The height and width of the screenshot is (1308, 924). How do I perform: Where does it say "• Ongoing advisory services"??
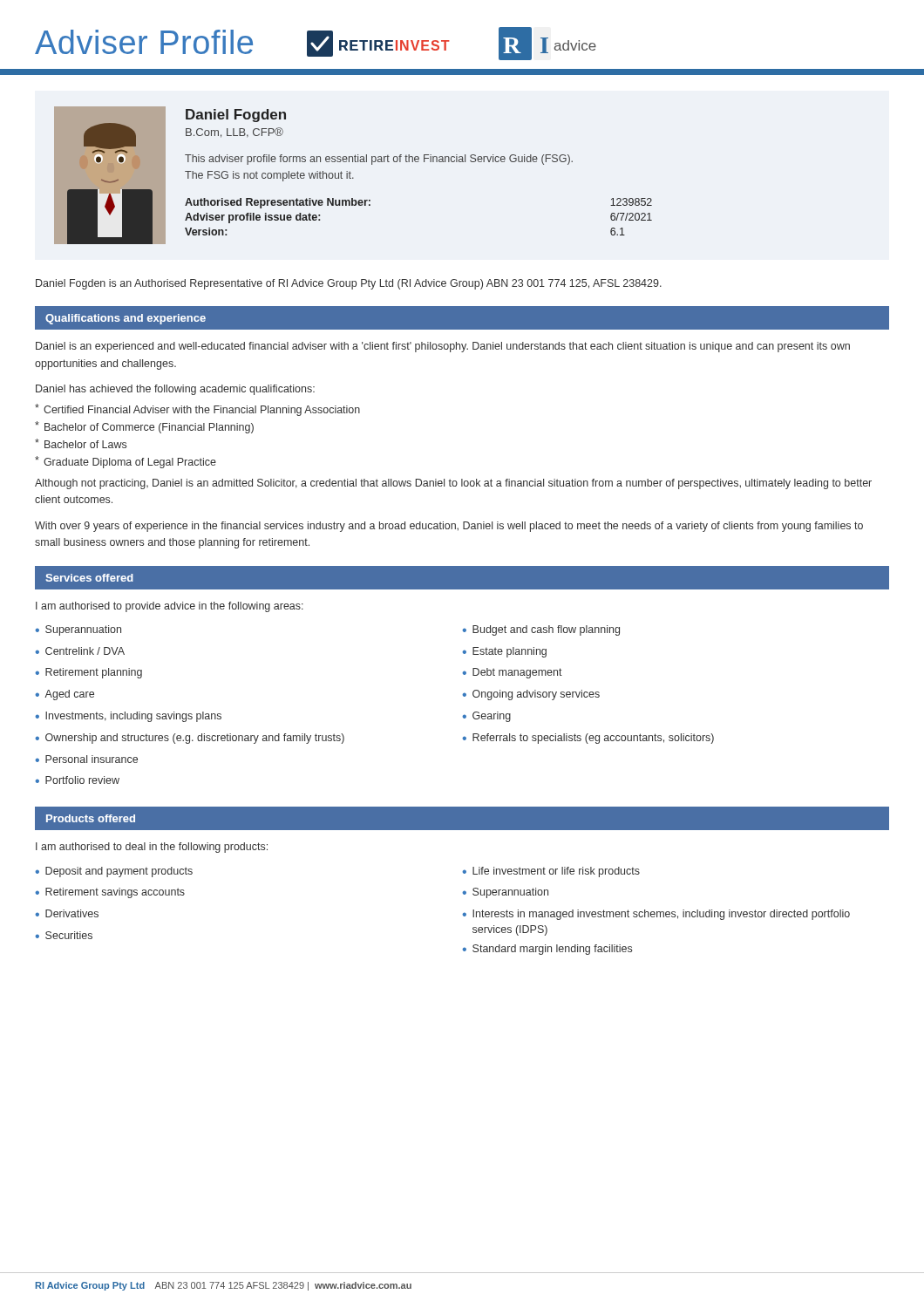531,696
